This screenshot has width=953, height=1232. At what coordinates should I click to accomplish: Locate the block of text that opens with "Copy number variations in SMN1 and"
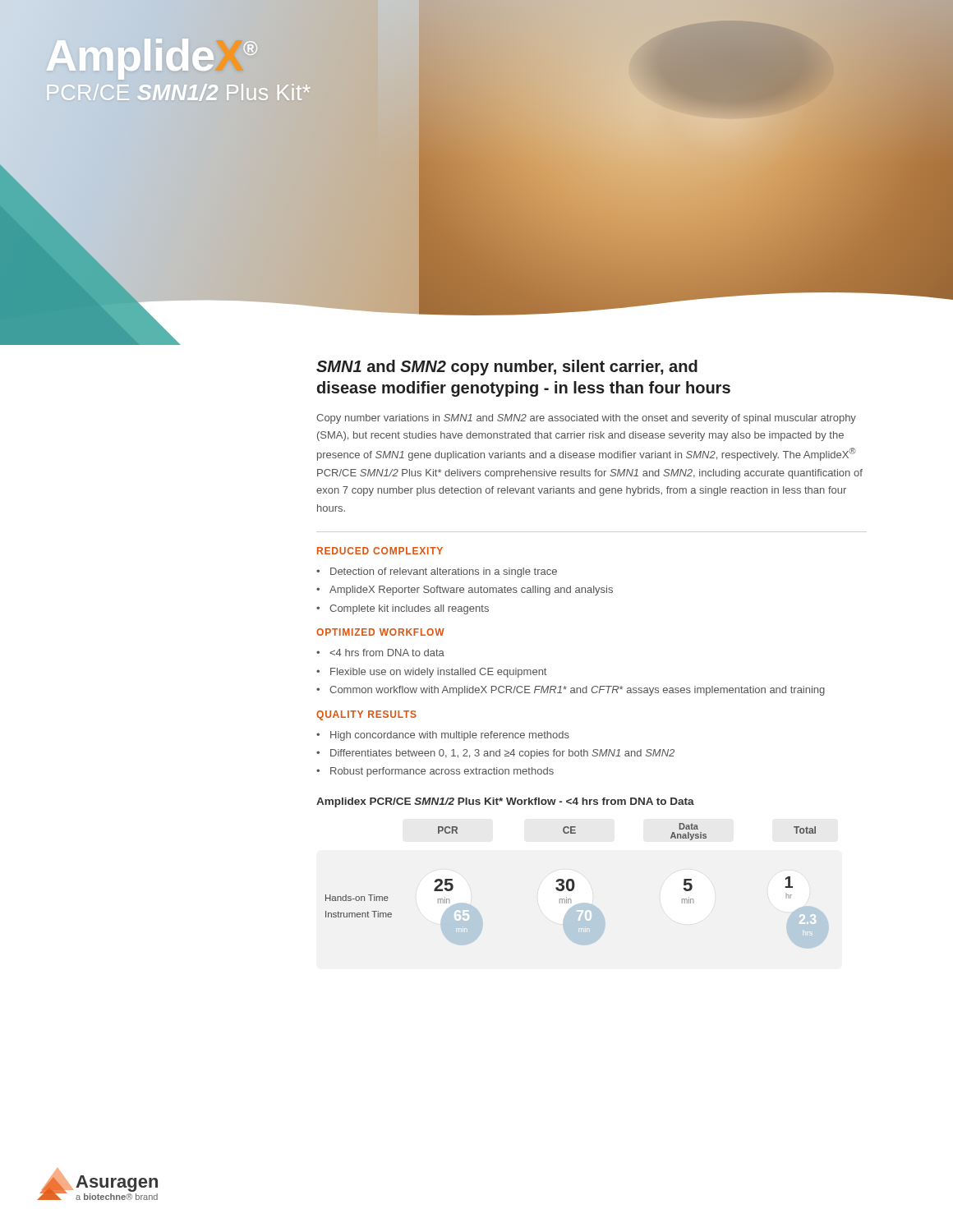click(589, 463)
